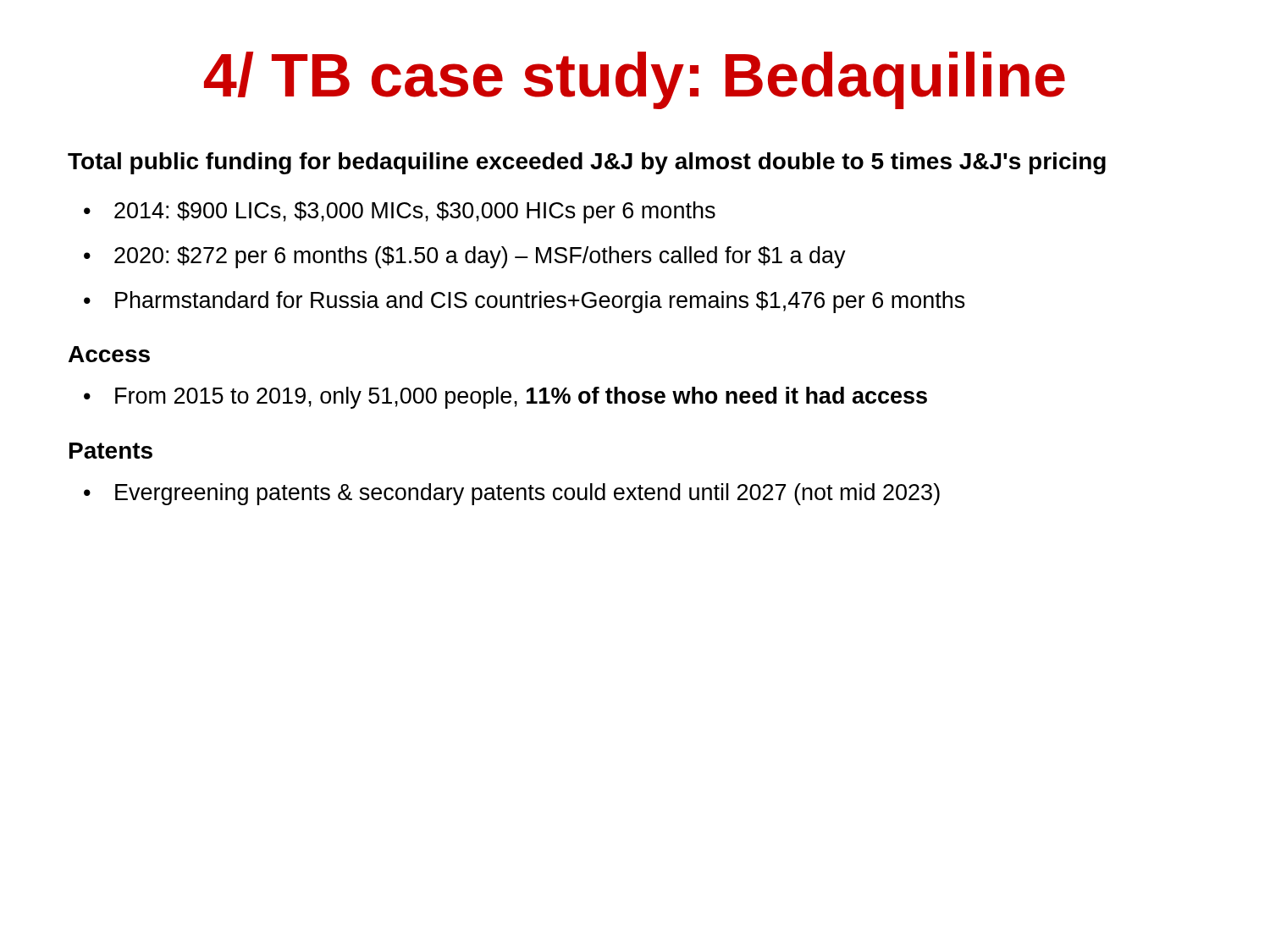
Task: Point to the text starting "• 2014: $900 LICs,"
Action: pyautogui.click(x=399, y=211)
